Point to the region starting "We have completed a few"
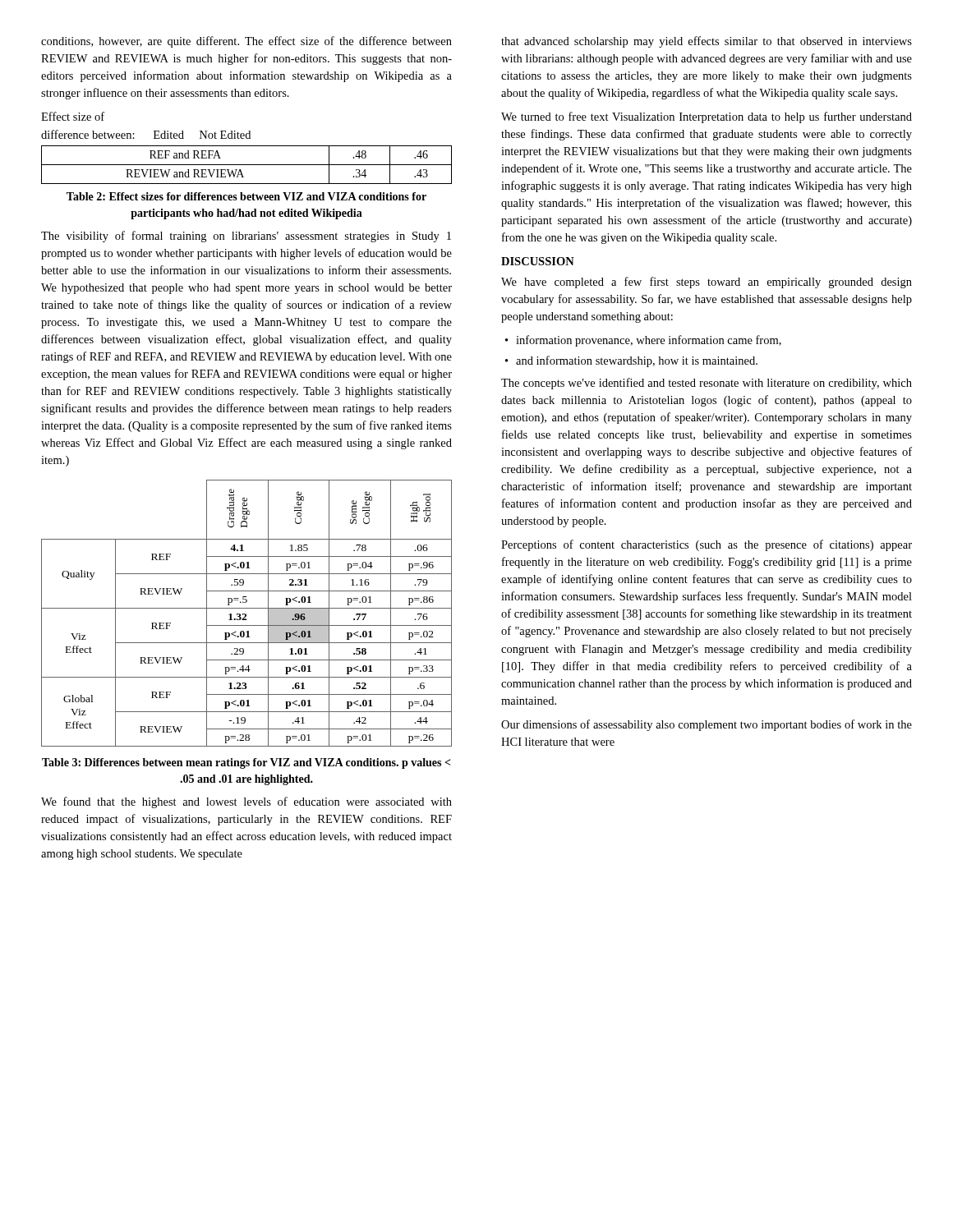The height and width of the screenshot is (1232, 953). (x=707, y=300)
